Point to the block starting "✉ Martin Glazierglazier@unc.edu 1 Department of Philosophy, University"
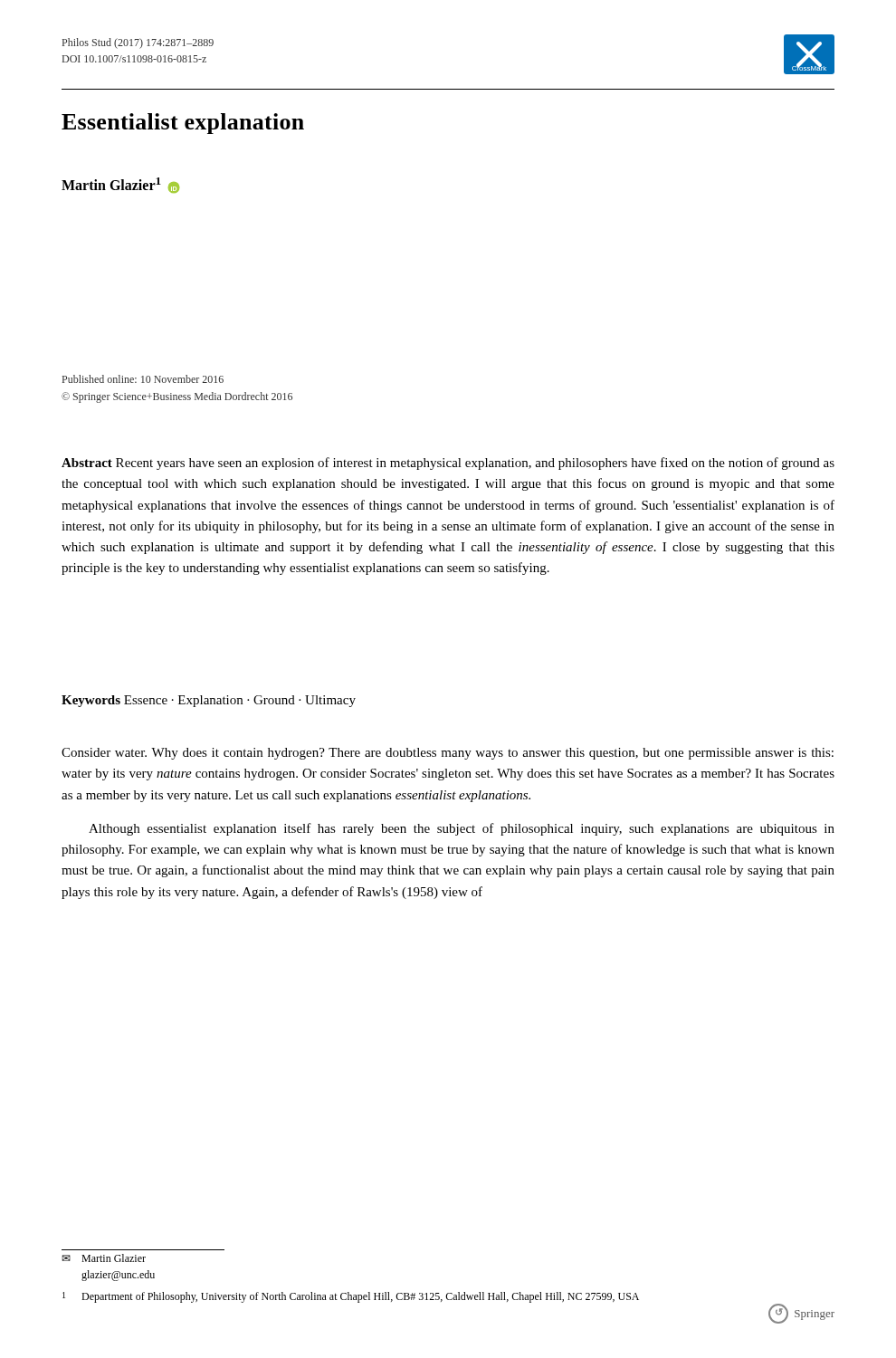The image size is (896, 1358). (x=104, y=1258)
